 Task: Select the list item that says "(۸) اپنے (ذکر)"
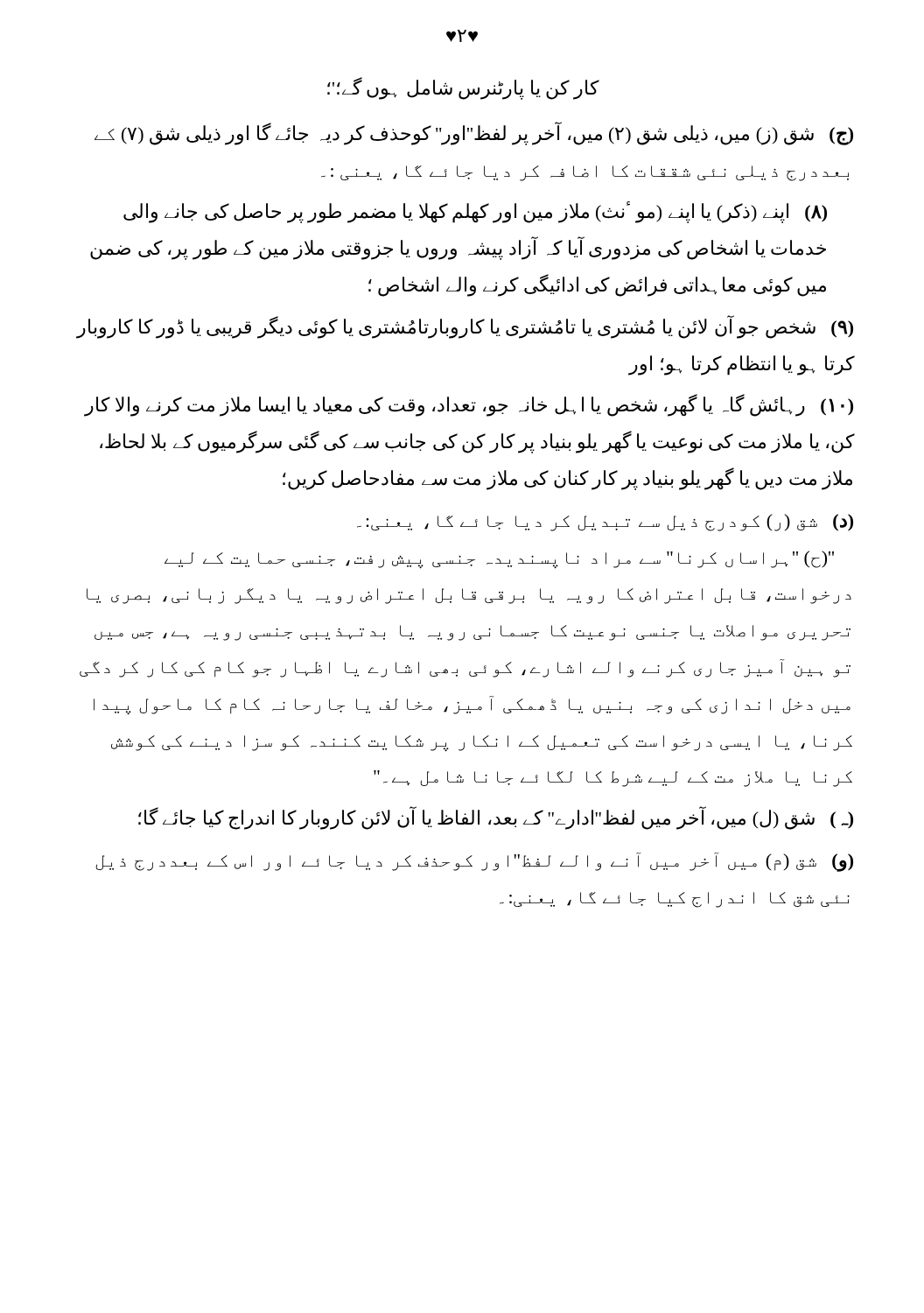pos(458,248)
